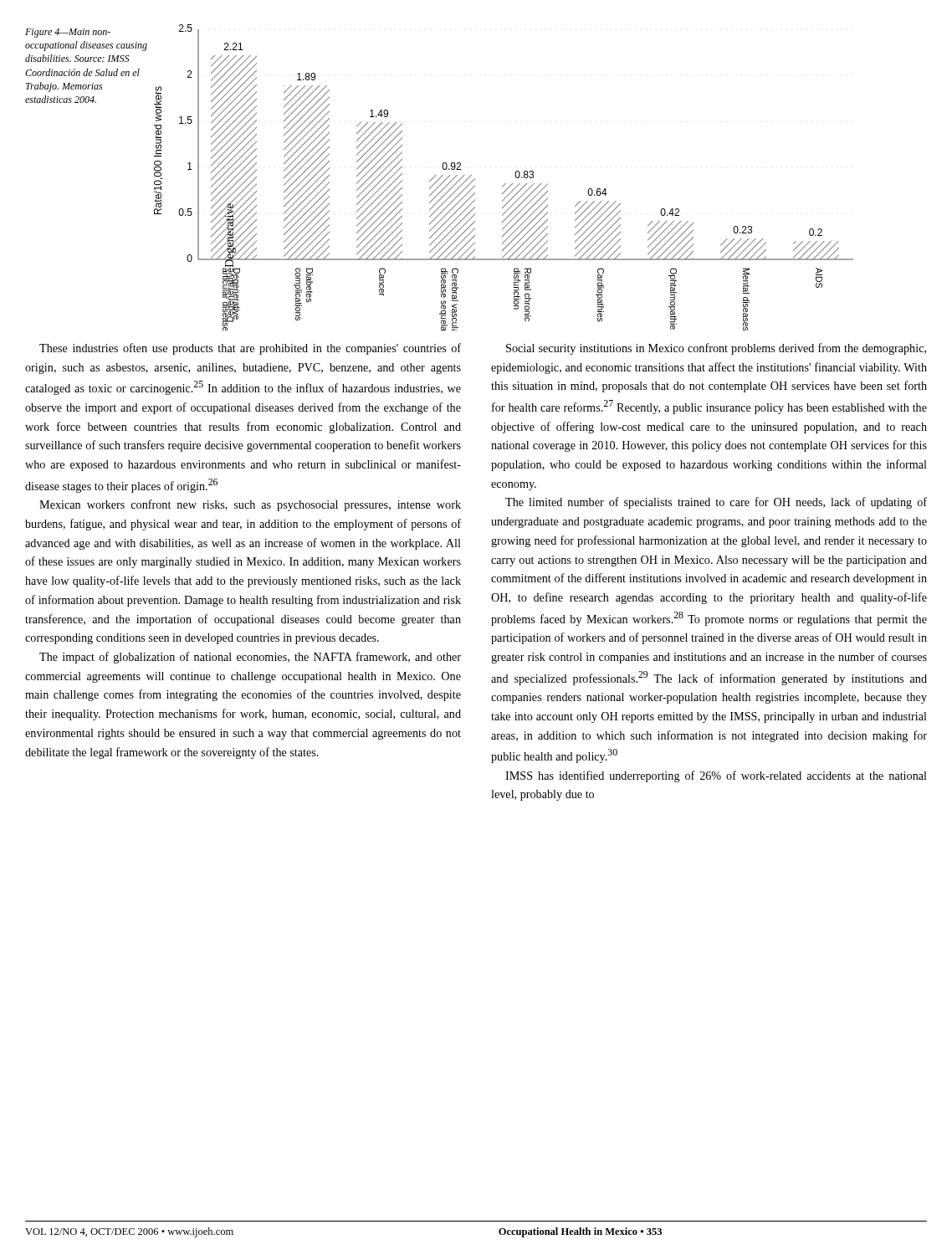Image resolution: width=952 pixels, height=1255 pixels.
Task: Click on the passage starting "Mexican workers confront new"
Action: click(243, 572)
